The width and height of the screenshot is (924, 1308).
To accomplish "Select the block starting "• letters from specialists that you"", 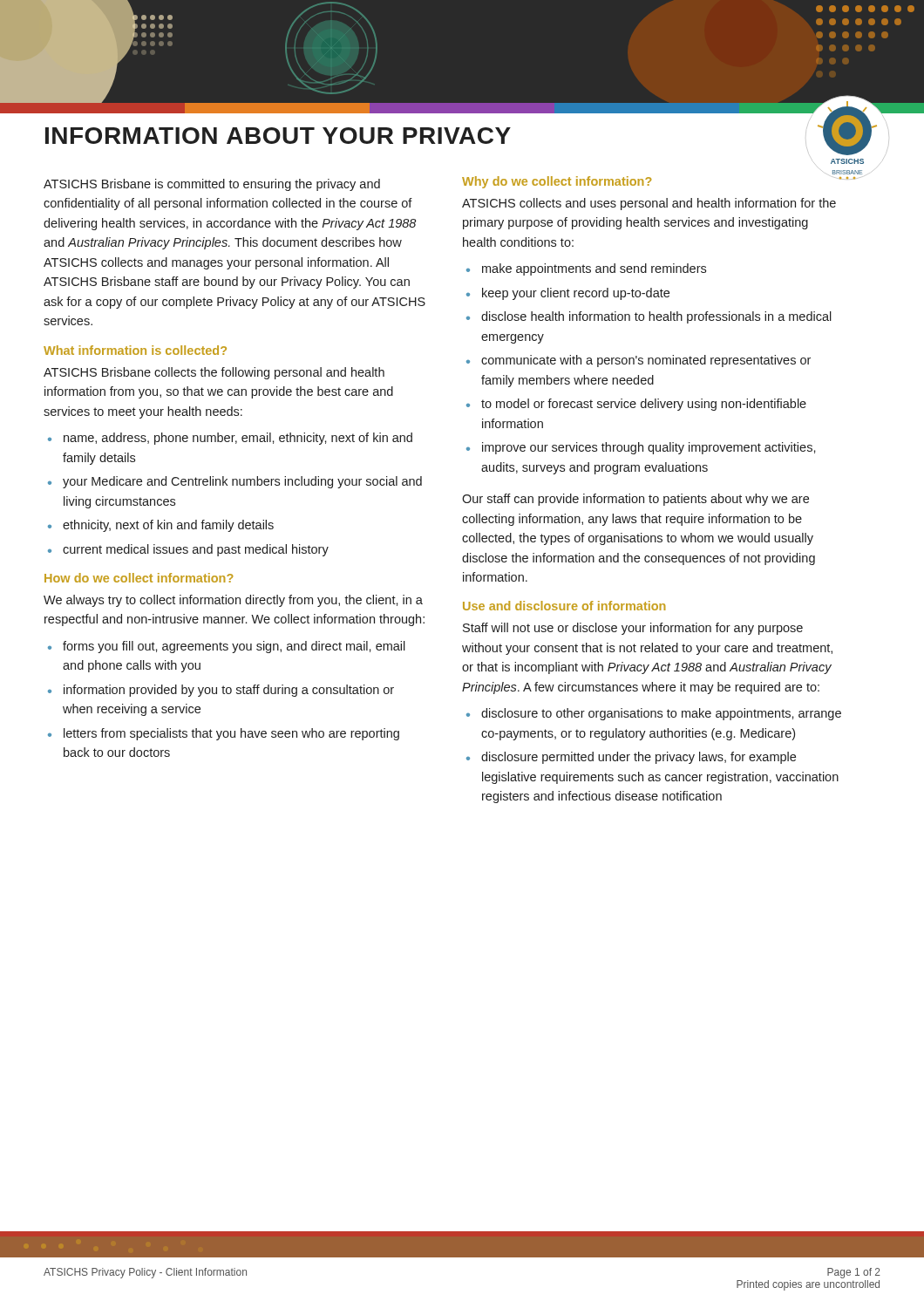I will [x=224, y=742].
